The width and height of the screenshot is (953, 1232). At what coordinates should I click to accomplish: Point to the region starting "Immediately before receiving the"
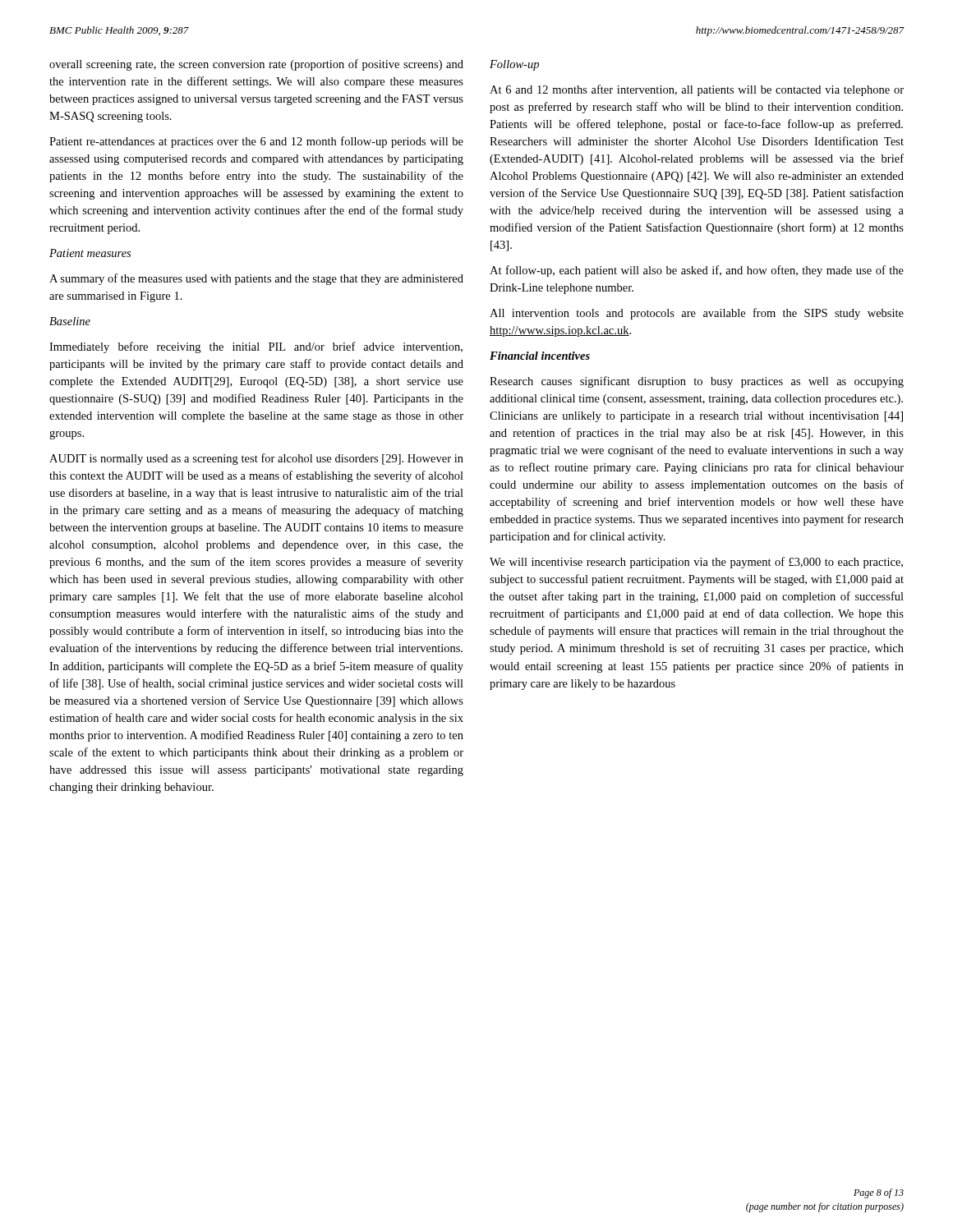click(256, 390)
